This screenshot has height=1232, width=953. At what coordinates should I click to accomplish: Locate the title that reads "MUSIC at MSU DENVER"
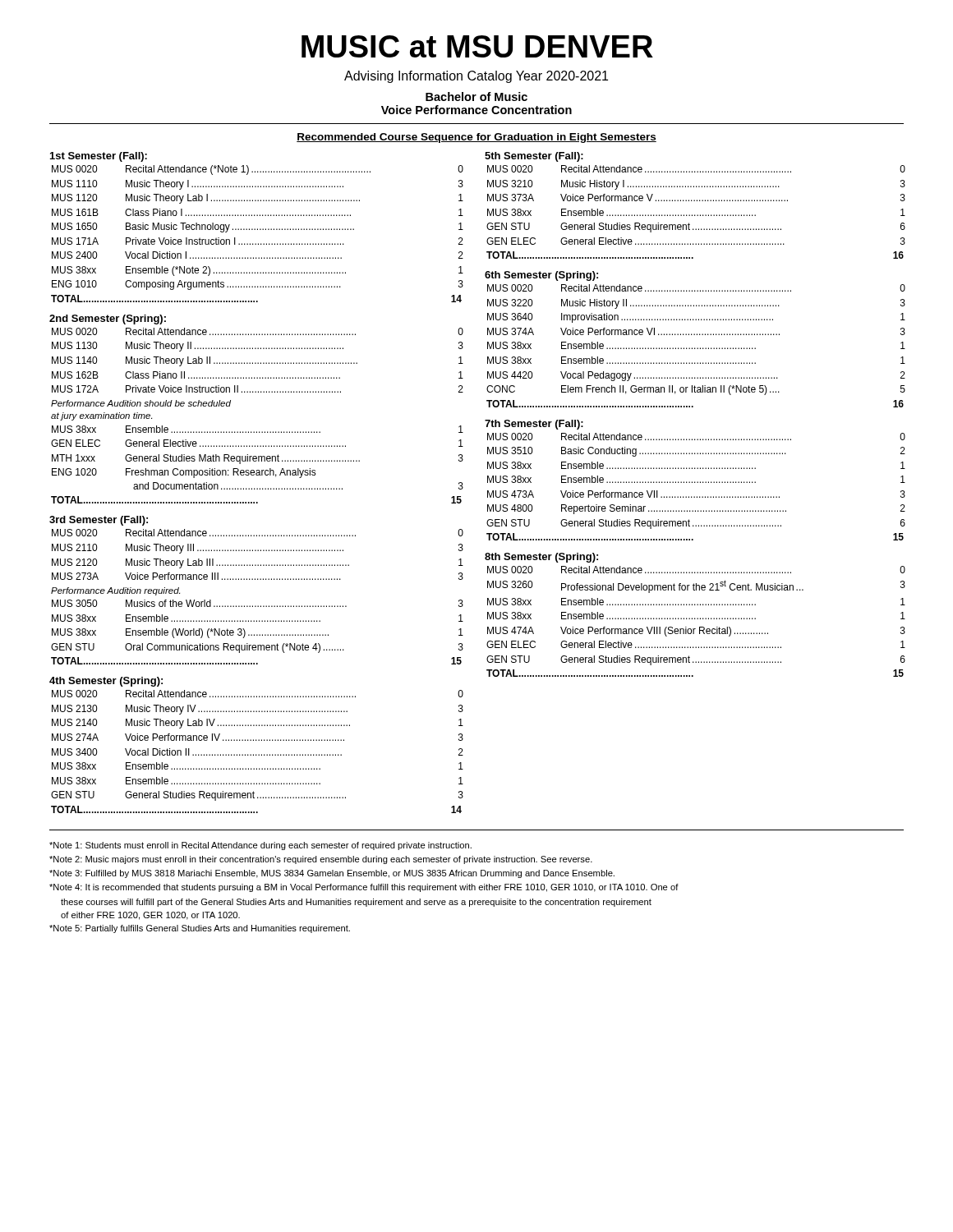click(x=476, y=47)
